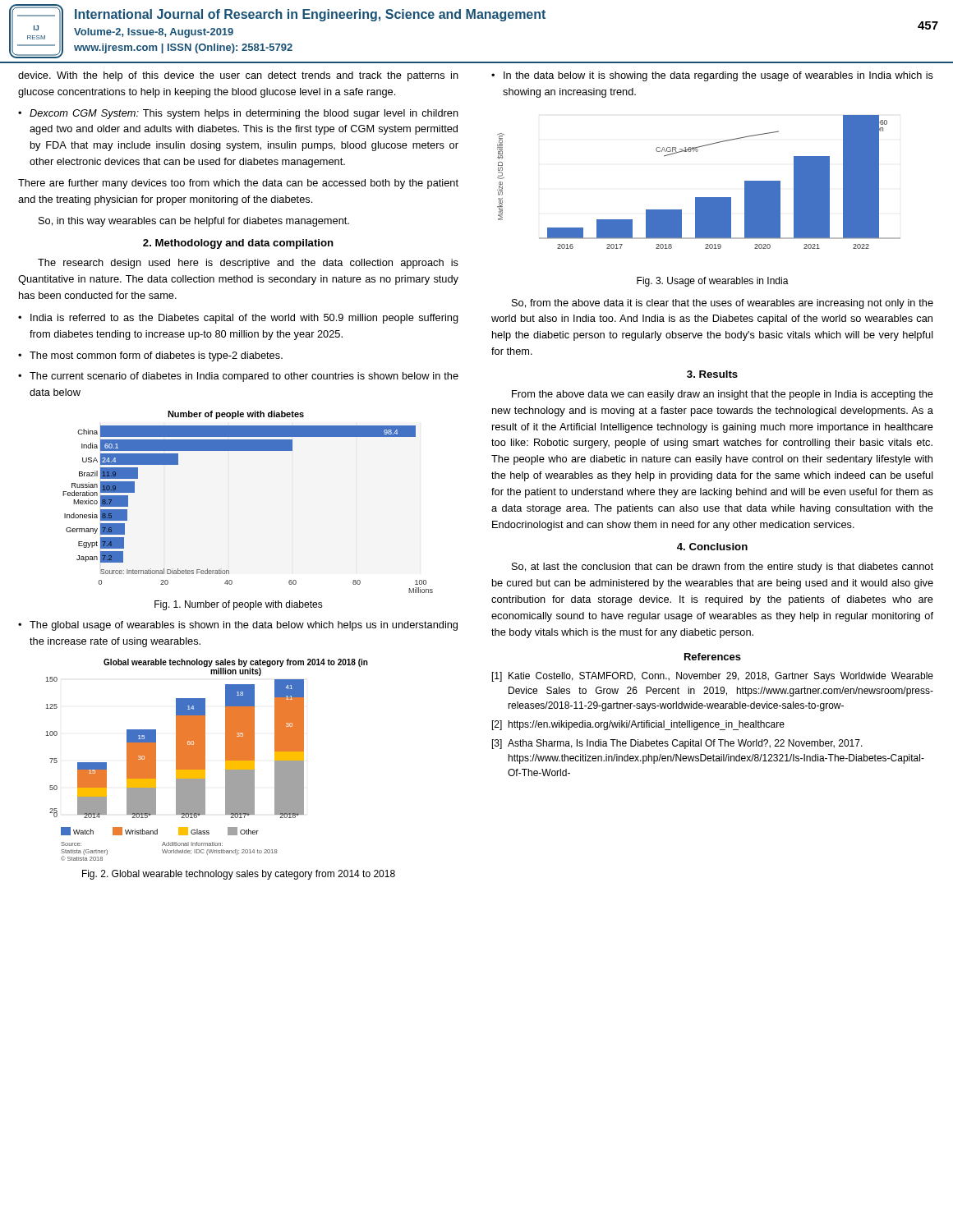Screen dimensions: 1232x953
Task: Click on the caption containing "Fig. 1. Number of people with diabetes"
Action: point(238,605)
